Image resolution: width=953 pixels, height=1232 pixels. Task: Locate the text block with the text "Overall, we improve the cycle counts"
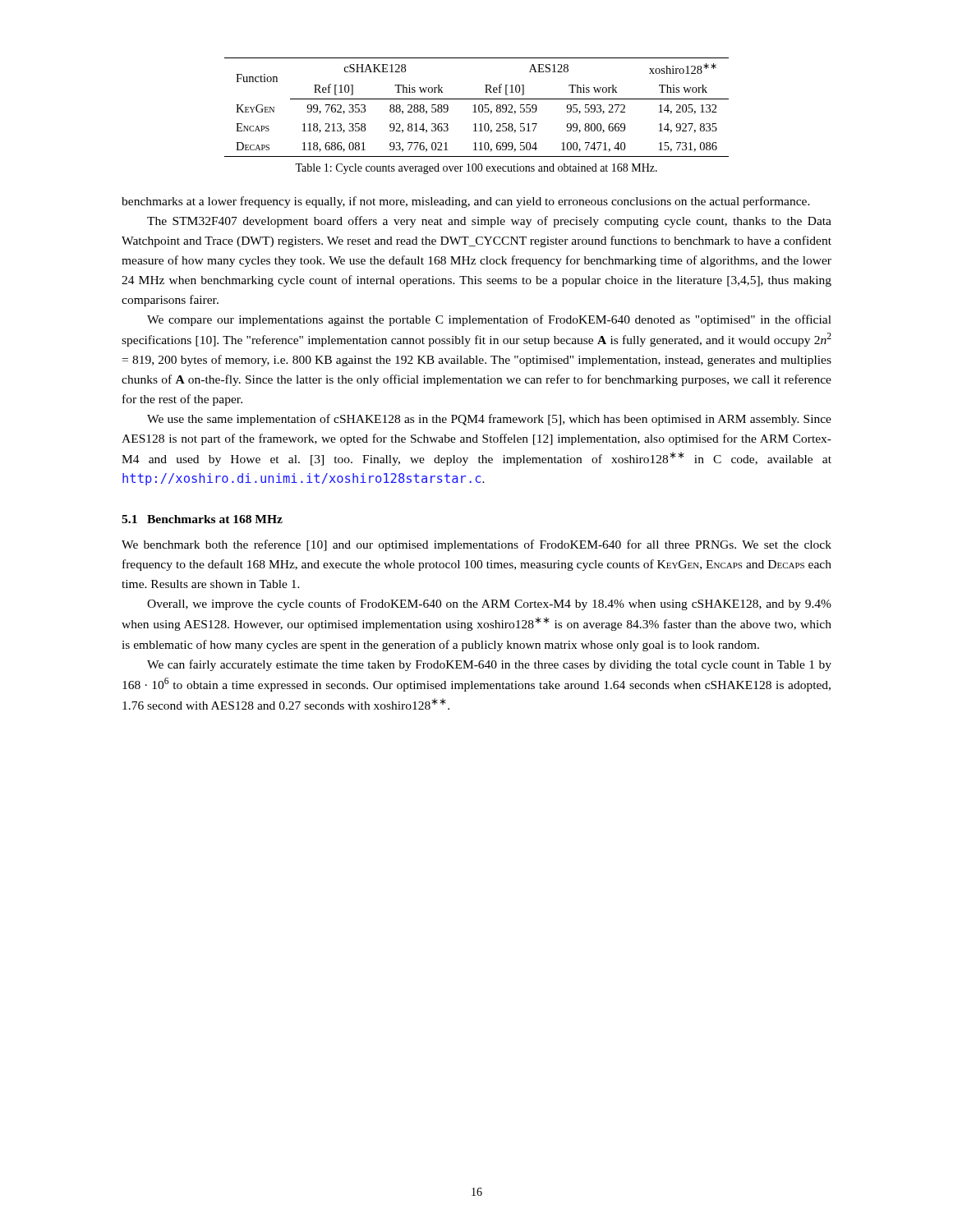tap(476, 624)
